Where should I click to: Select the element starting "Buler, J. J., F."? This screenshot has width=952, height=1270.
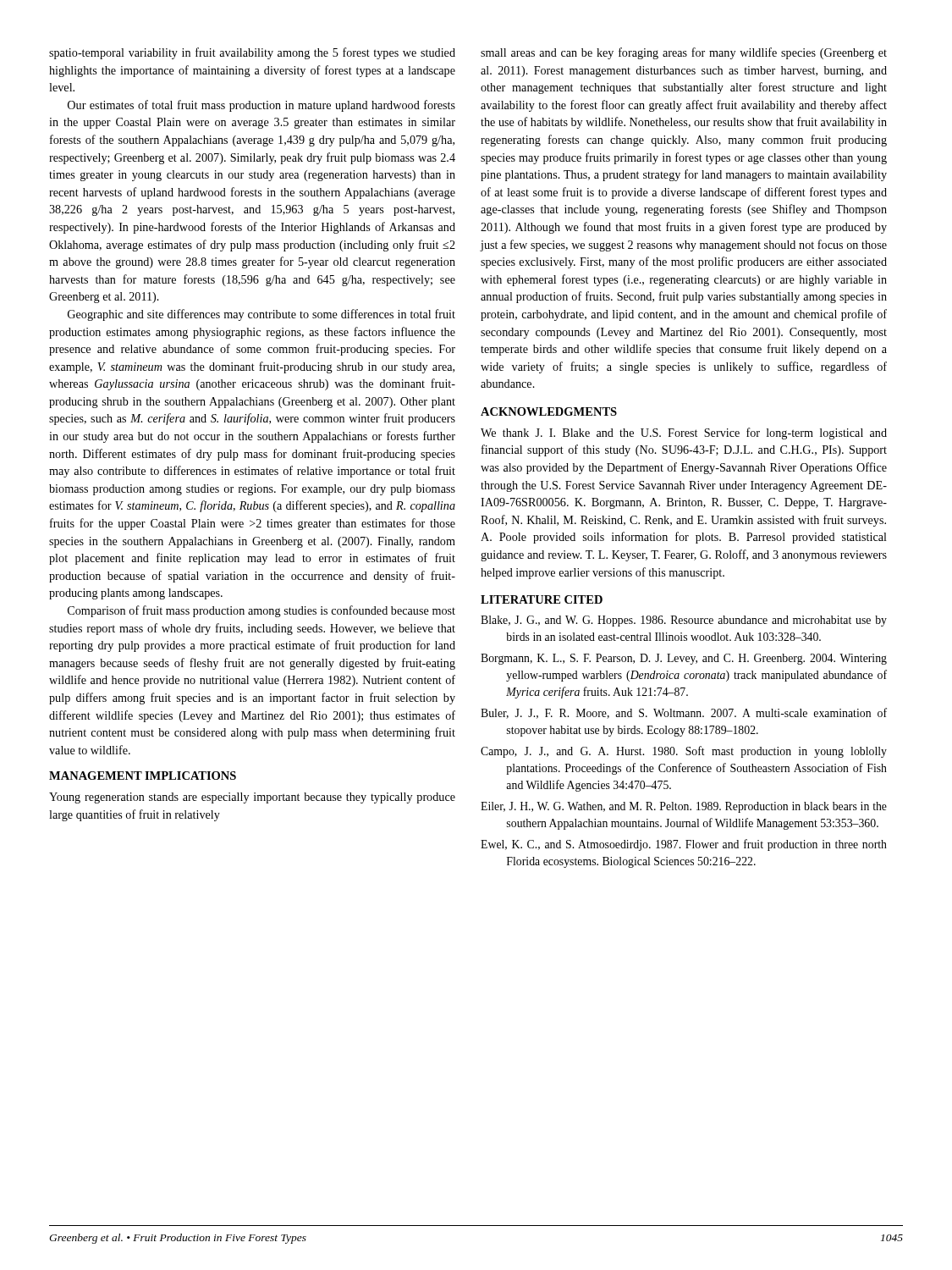(x=684, y=722)
